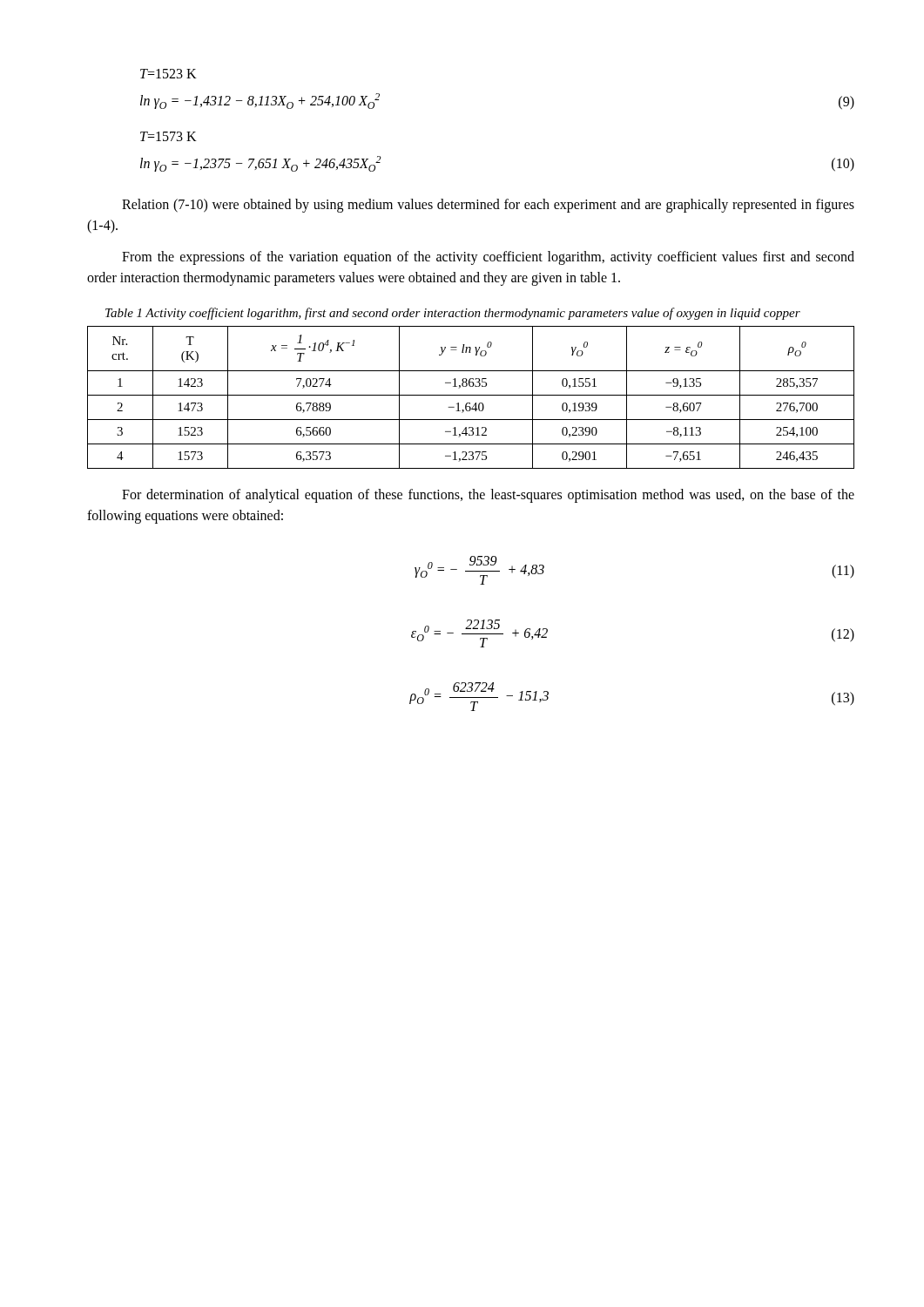Navigate to the element starting "γO0 = − 9539 T"

[x=497, y=571]
